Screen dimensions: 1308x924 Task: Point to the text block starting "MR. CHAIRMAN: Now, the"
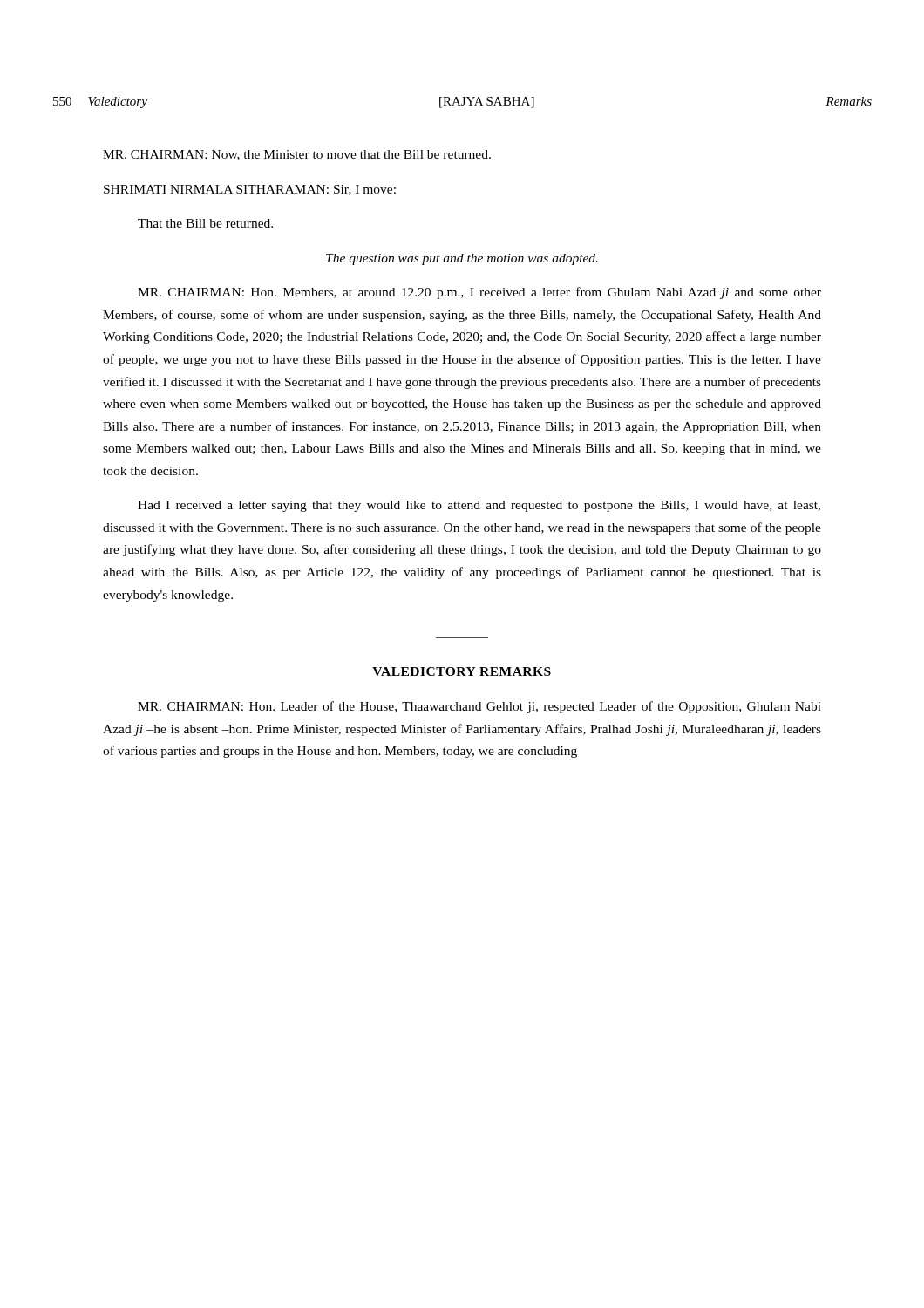click(x=462, y=154)
